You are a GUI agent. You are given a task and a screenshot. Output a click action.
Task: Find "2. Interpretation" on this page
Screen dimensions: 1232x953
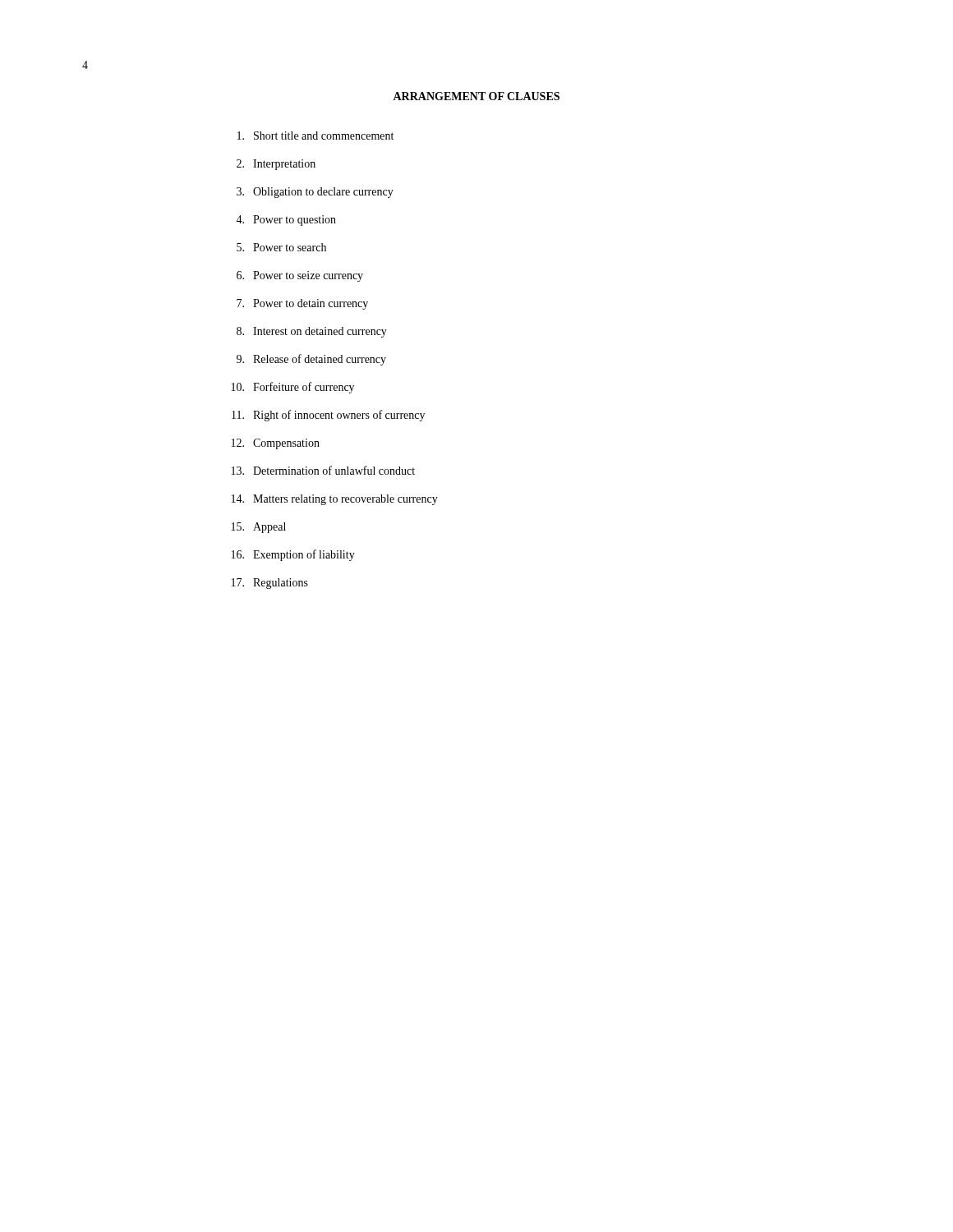[276, 165]
